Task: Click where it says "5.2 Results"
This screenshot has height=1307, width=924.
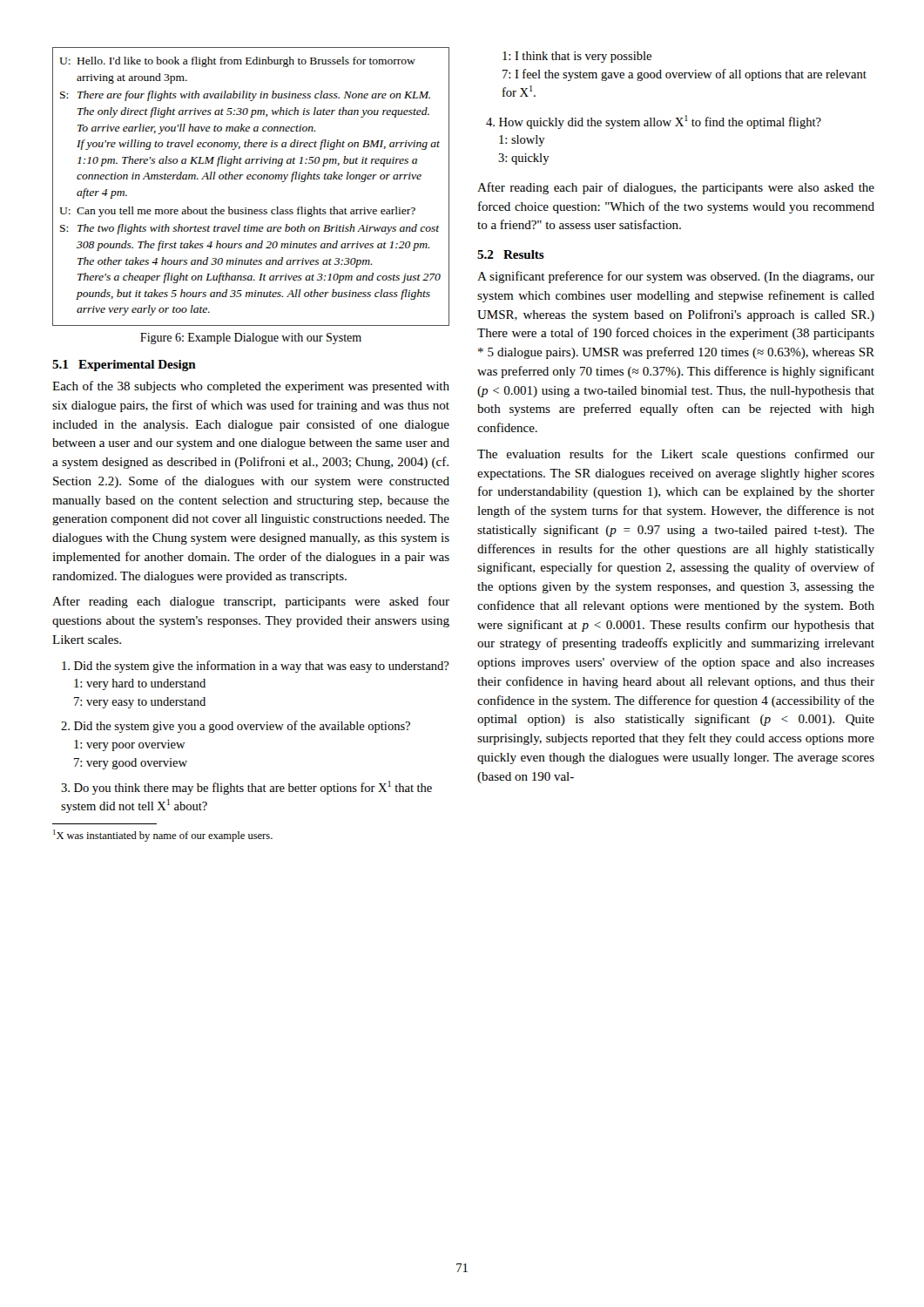Action: coord(511,255)
